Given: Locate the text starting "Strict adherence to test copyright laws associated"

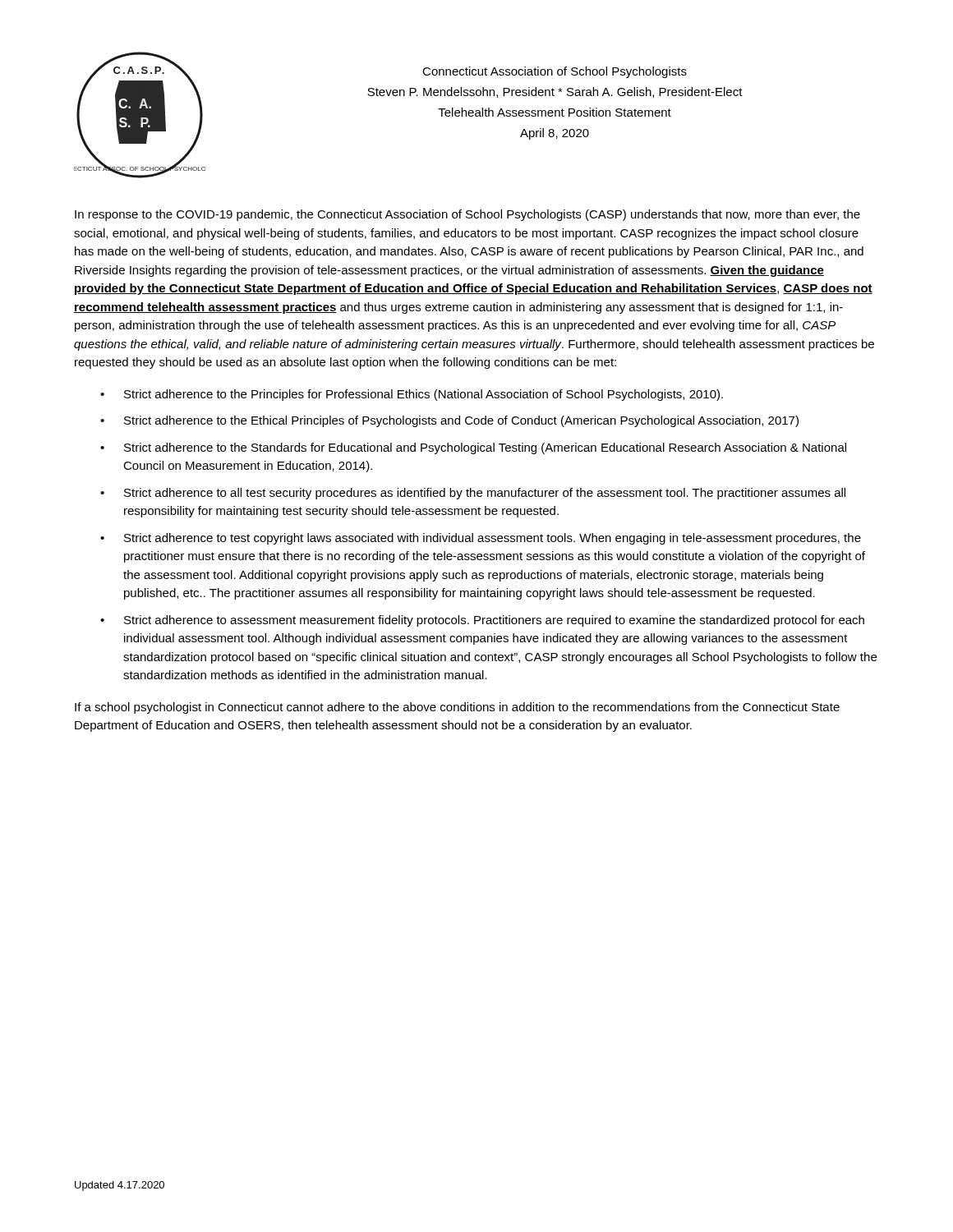Looking at the screenshot, I should coord(494,565).
